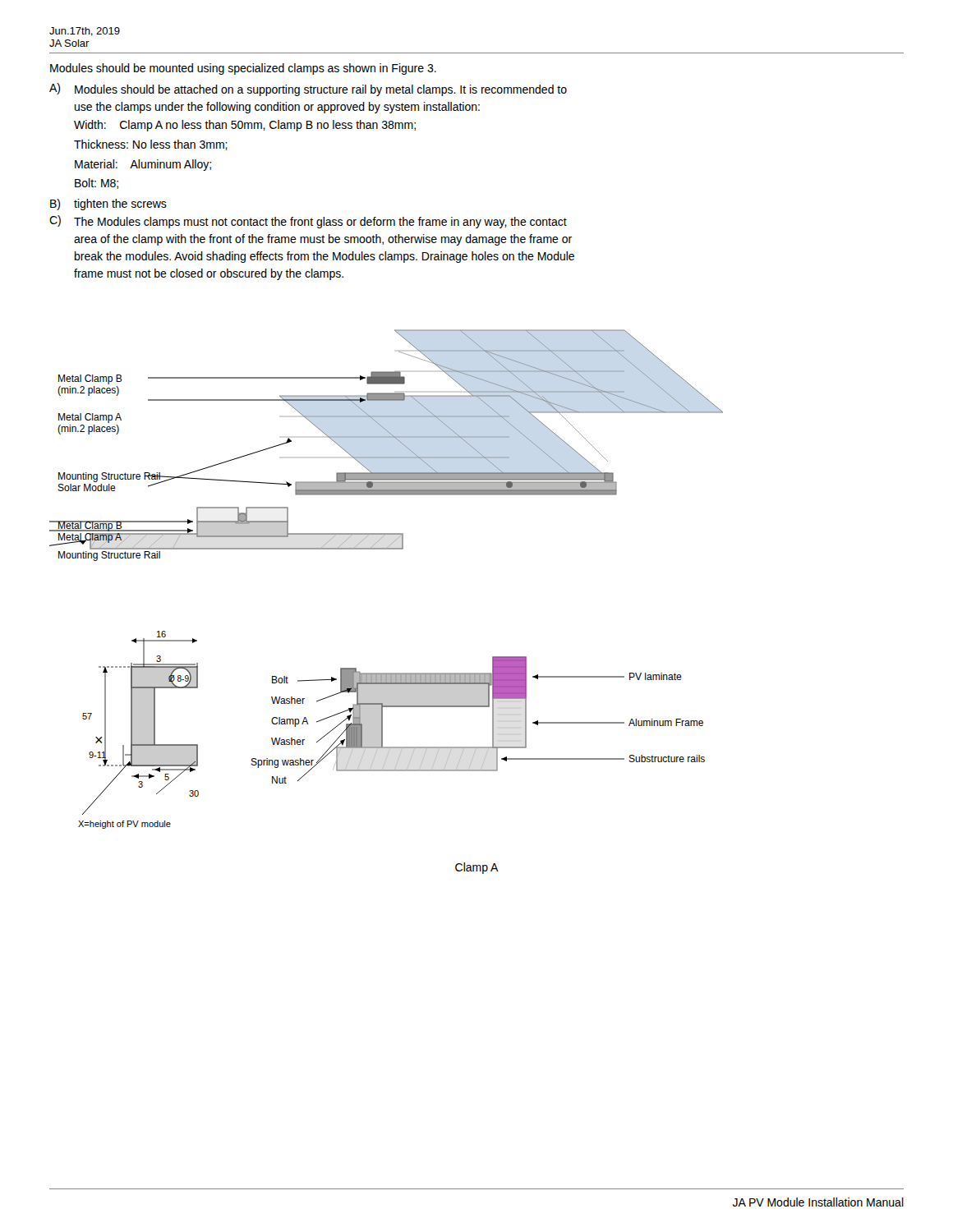This screenshot has width=953, height=1232.
Task: Locate the text "Clamp A"
Action: point(476,868)
